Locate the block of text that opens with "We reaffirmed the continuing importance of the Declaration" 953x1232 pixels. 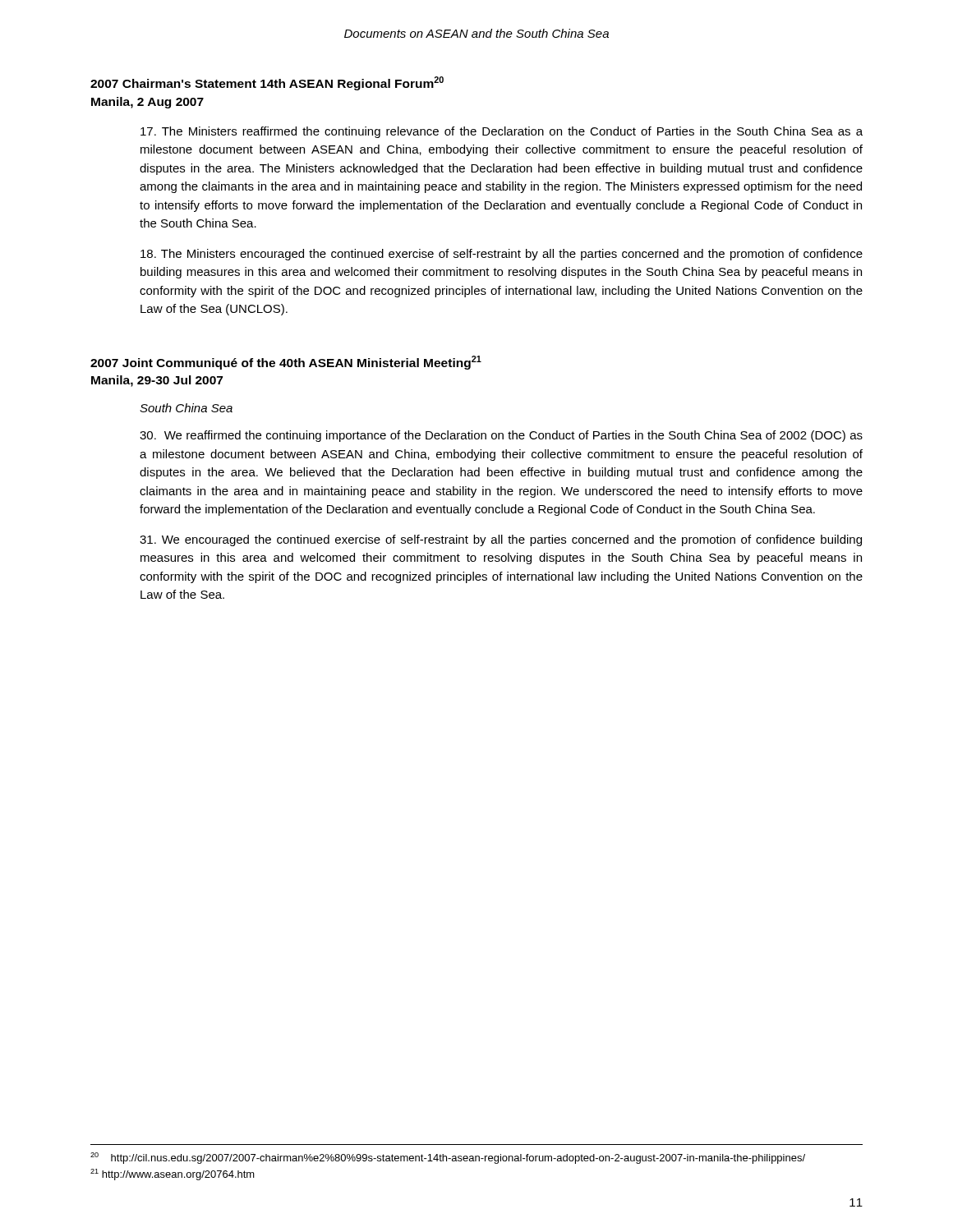(x=501, y=472)
